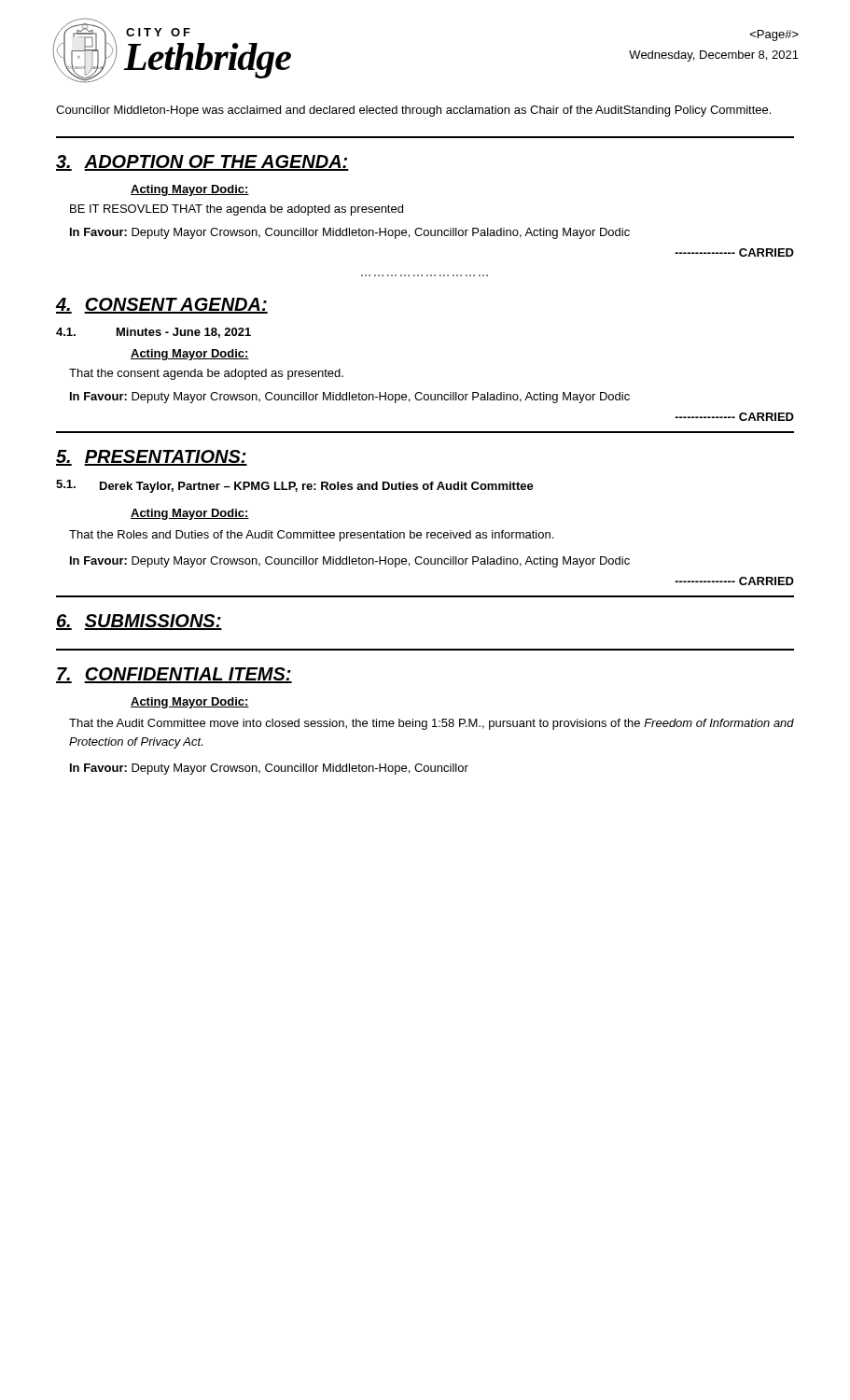850x1400 pixels.
Task: Where does it say "6. SUBMISSIONS:"?
Action: click(139, 621)
